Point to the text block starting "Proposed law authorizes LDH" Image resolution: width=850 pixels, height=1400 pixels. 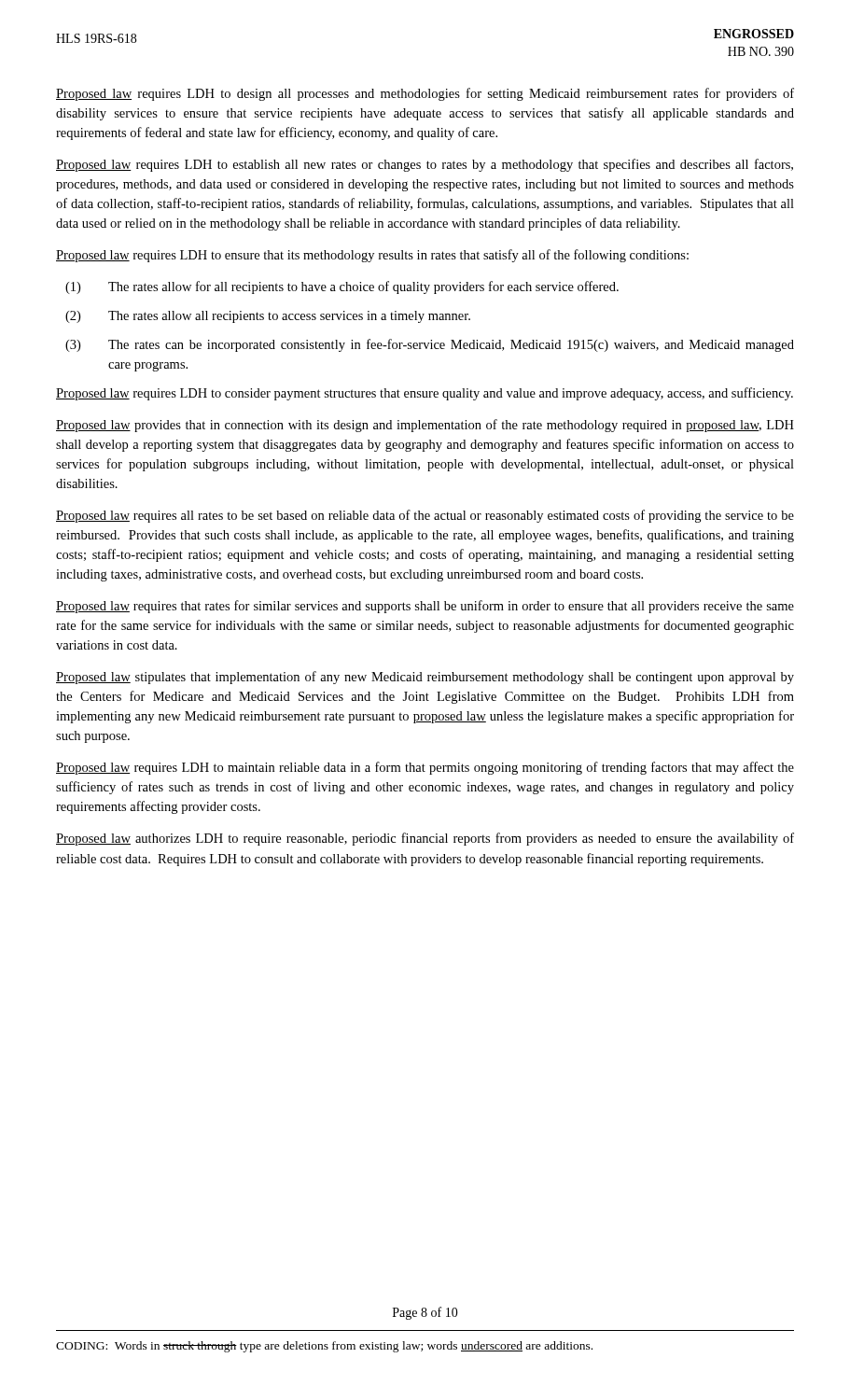(425, 848)
